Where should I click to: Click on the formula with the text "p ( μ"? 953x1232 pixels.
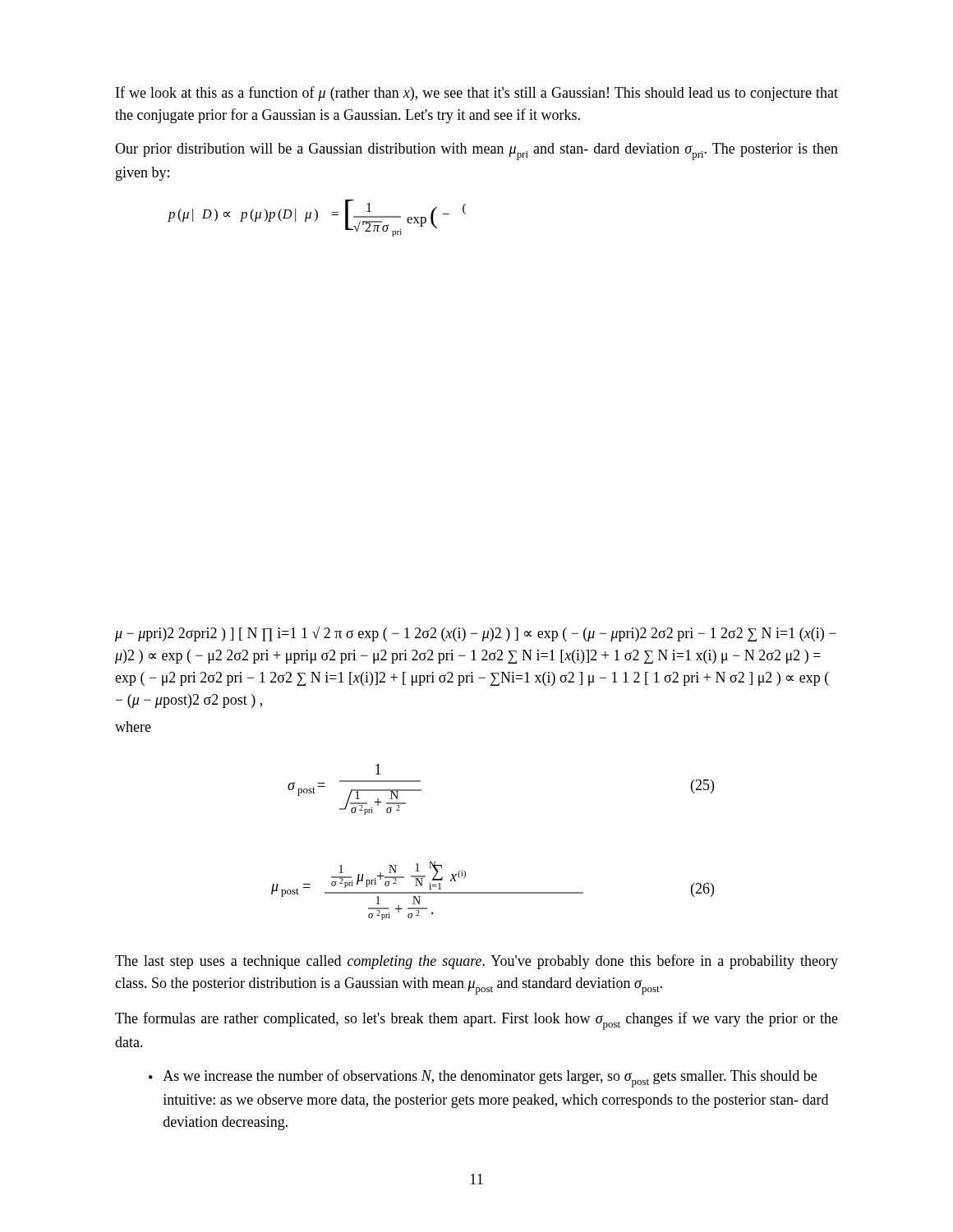pyautogui.click(x=317, y=218)
